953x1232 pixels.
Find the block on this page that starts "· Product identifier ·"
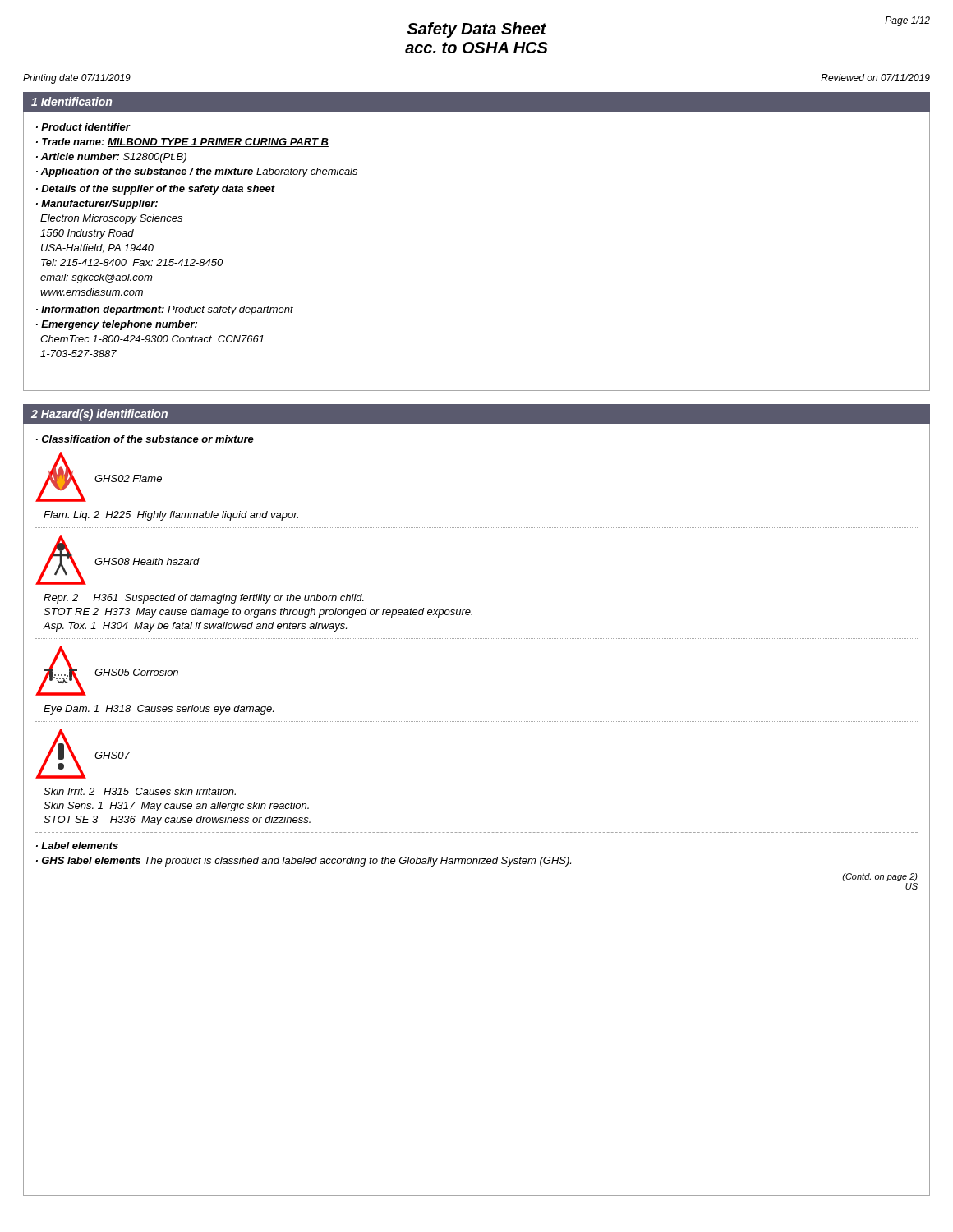coord(83,127)
